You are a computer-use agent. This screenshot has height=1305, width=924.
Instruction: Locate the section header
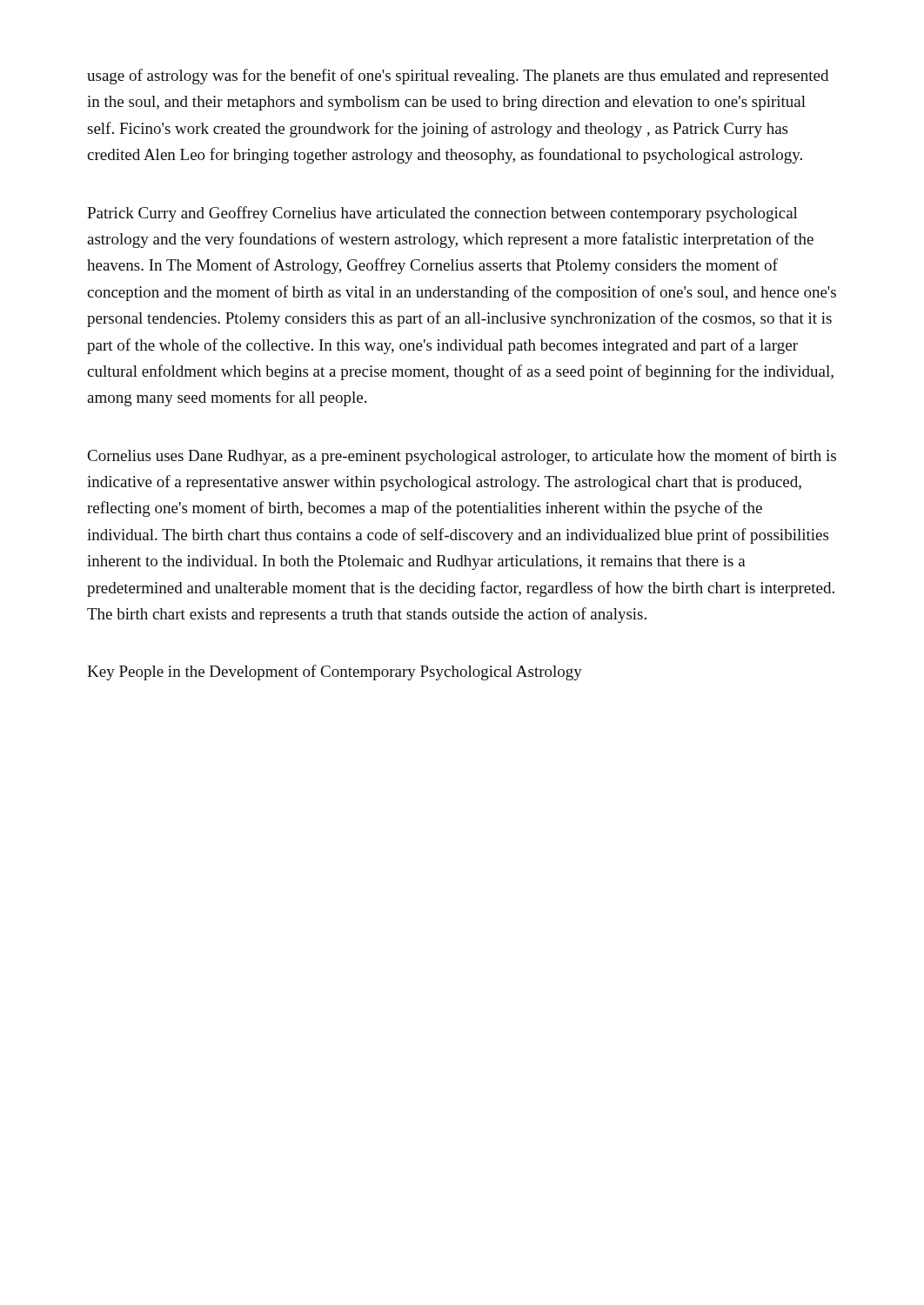[334, 672]
